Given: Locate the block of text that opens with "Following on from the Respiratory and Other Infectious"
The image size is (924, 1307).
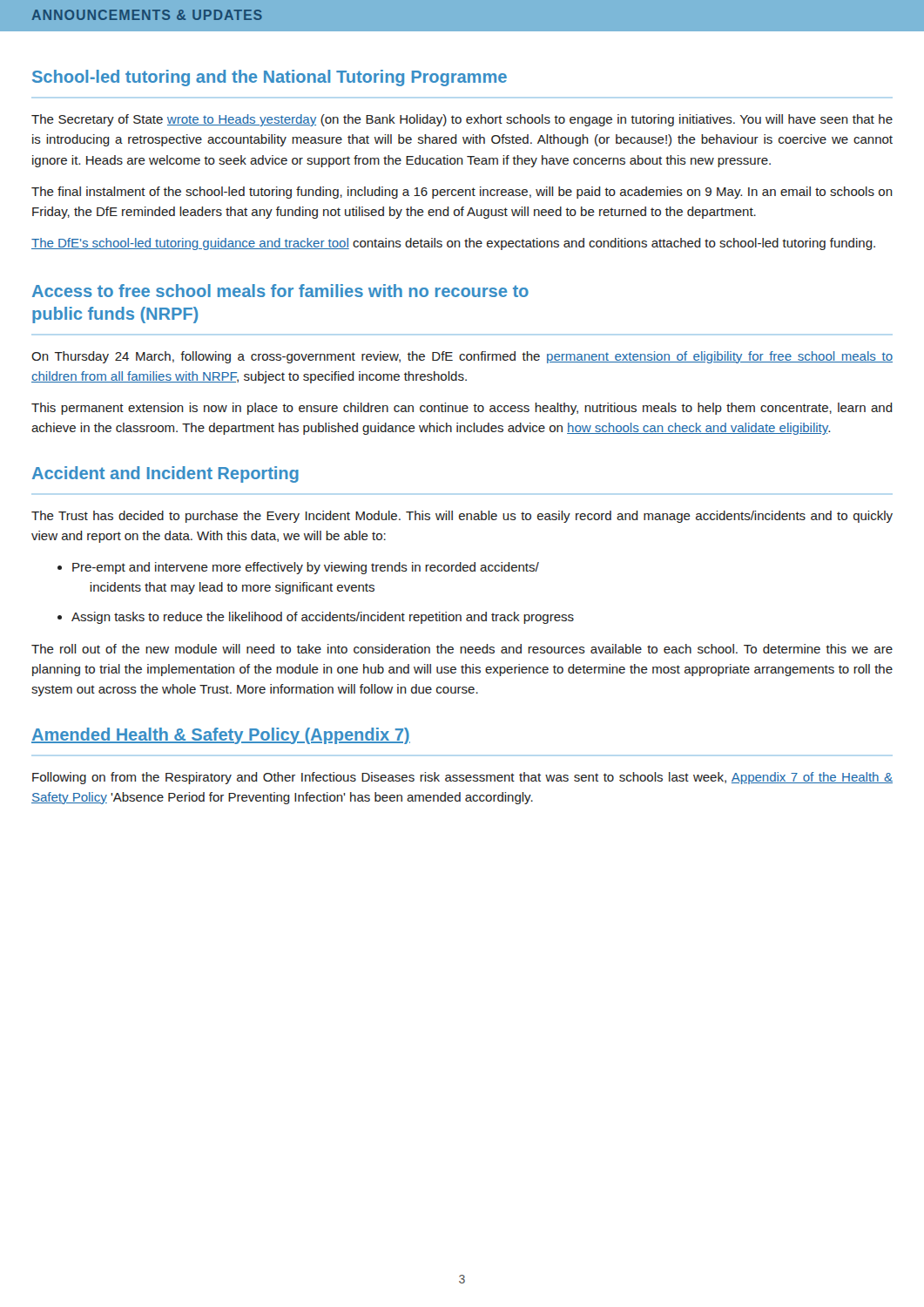Looking at the screenshot, I should 462,787.
